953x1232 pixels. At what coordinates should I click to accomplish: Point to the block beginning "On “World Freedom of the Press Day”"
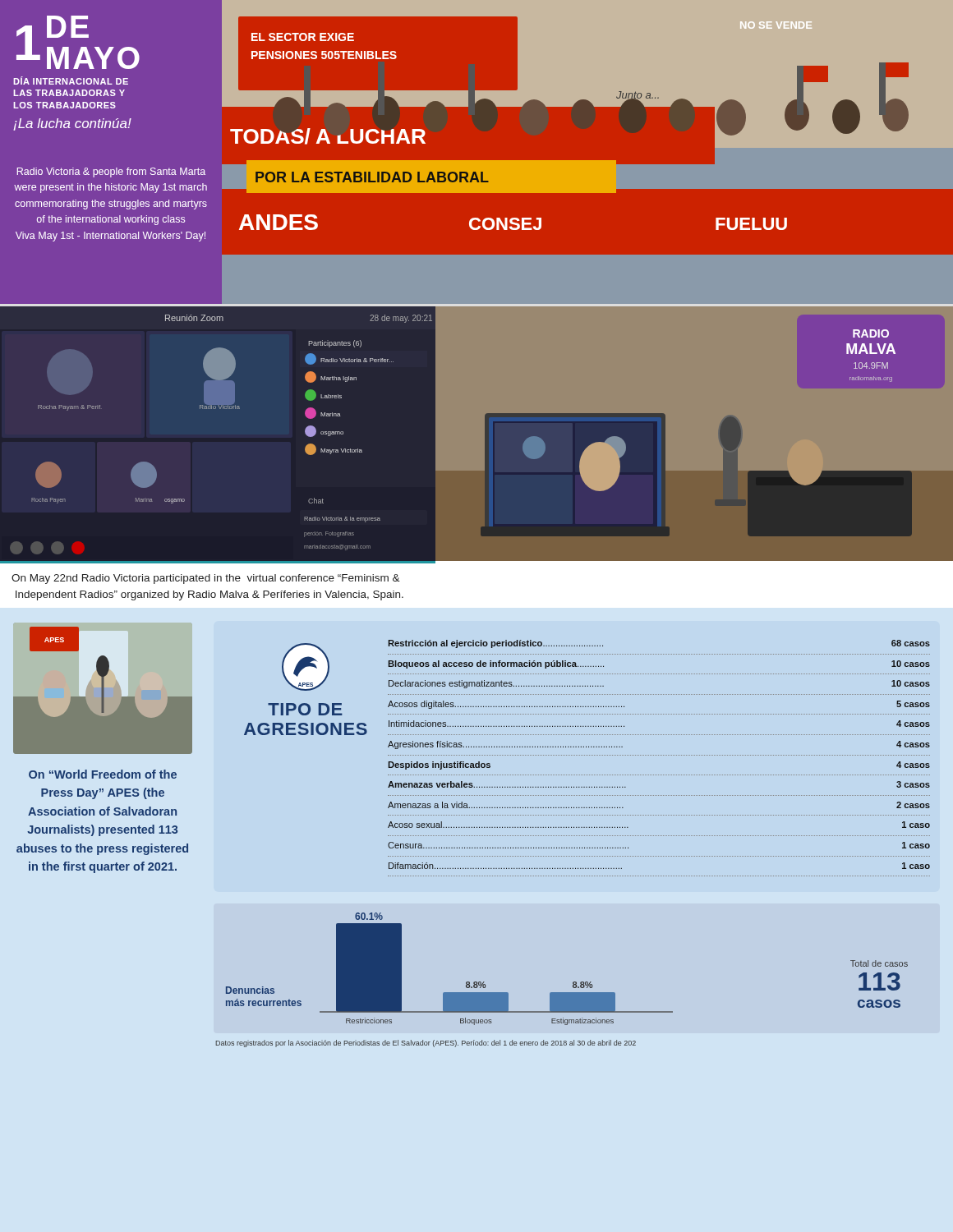(x=103, y=821)
